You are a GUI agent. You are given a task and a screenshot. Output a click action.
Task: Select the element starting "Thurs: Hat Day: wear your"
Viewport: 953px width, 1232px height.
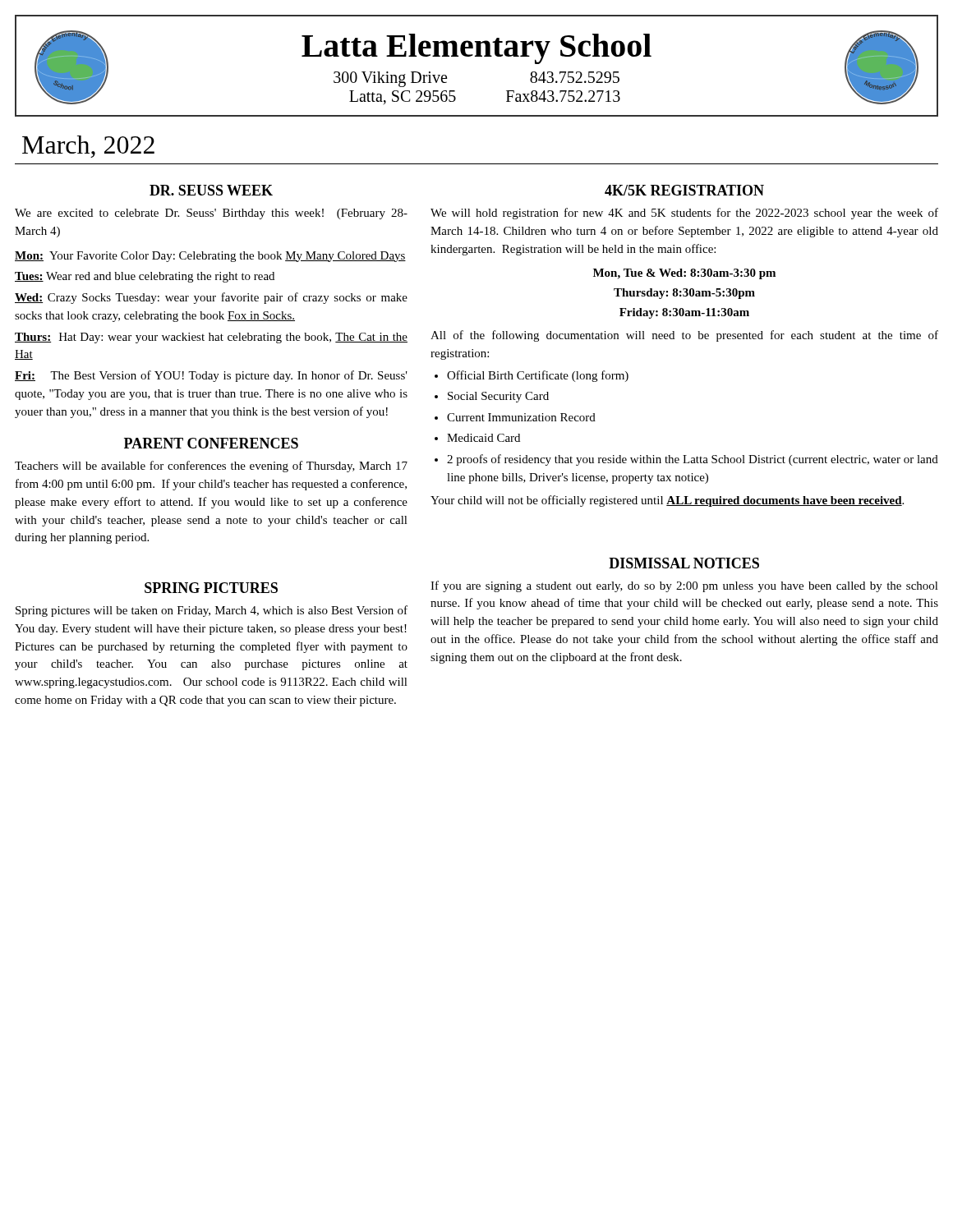click(211, 345)
